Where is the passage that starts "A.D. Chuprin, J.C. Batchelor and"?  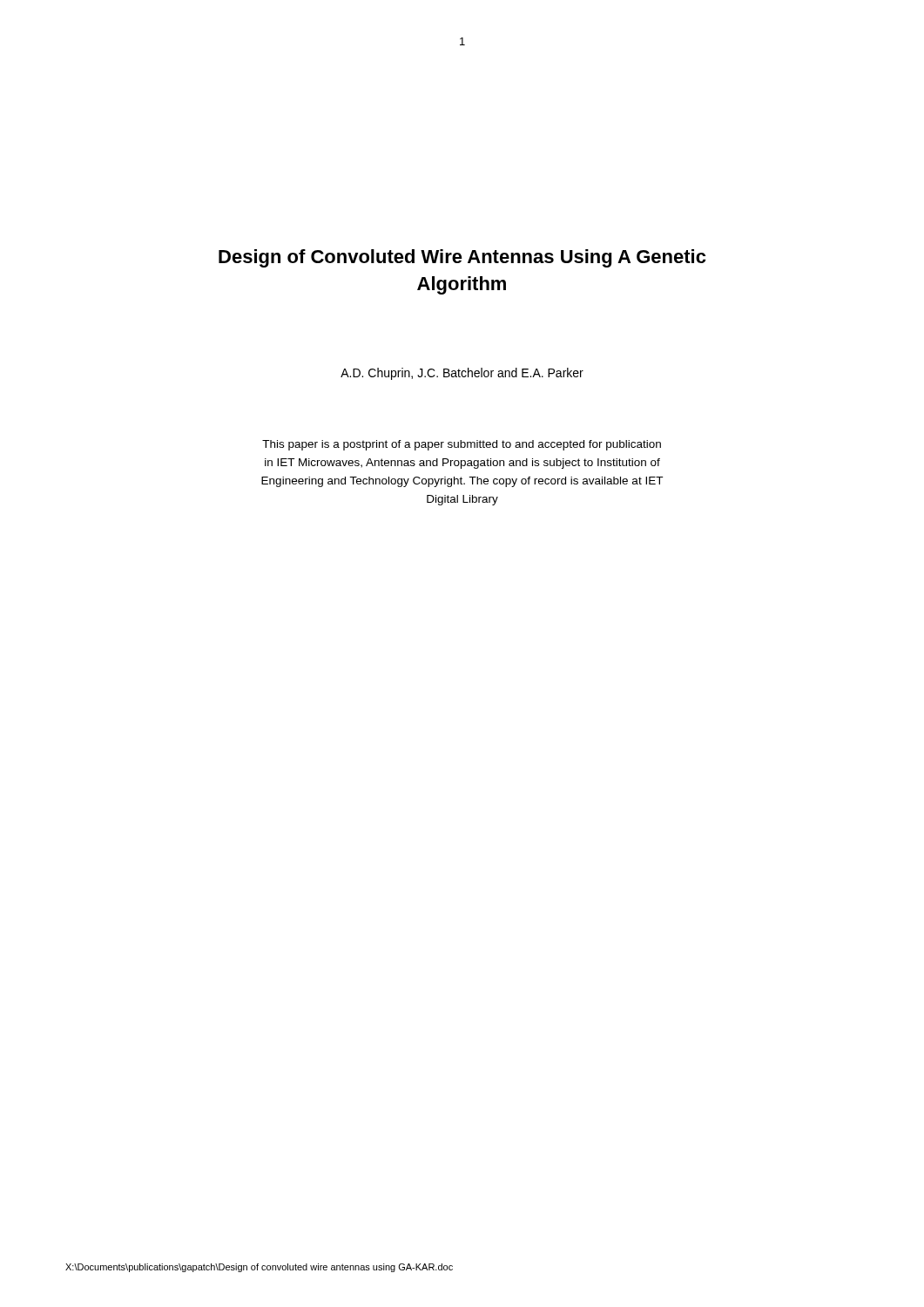[x=462, y=373]
